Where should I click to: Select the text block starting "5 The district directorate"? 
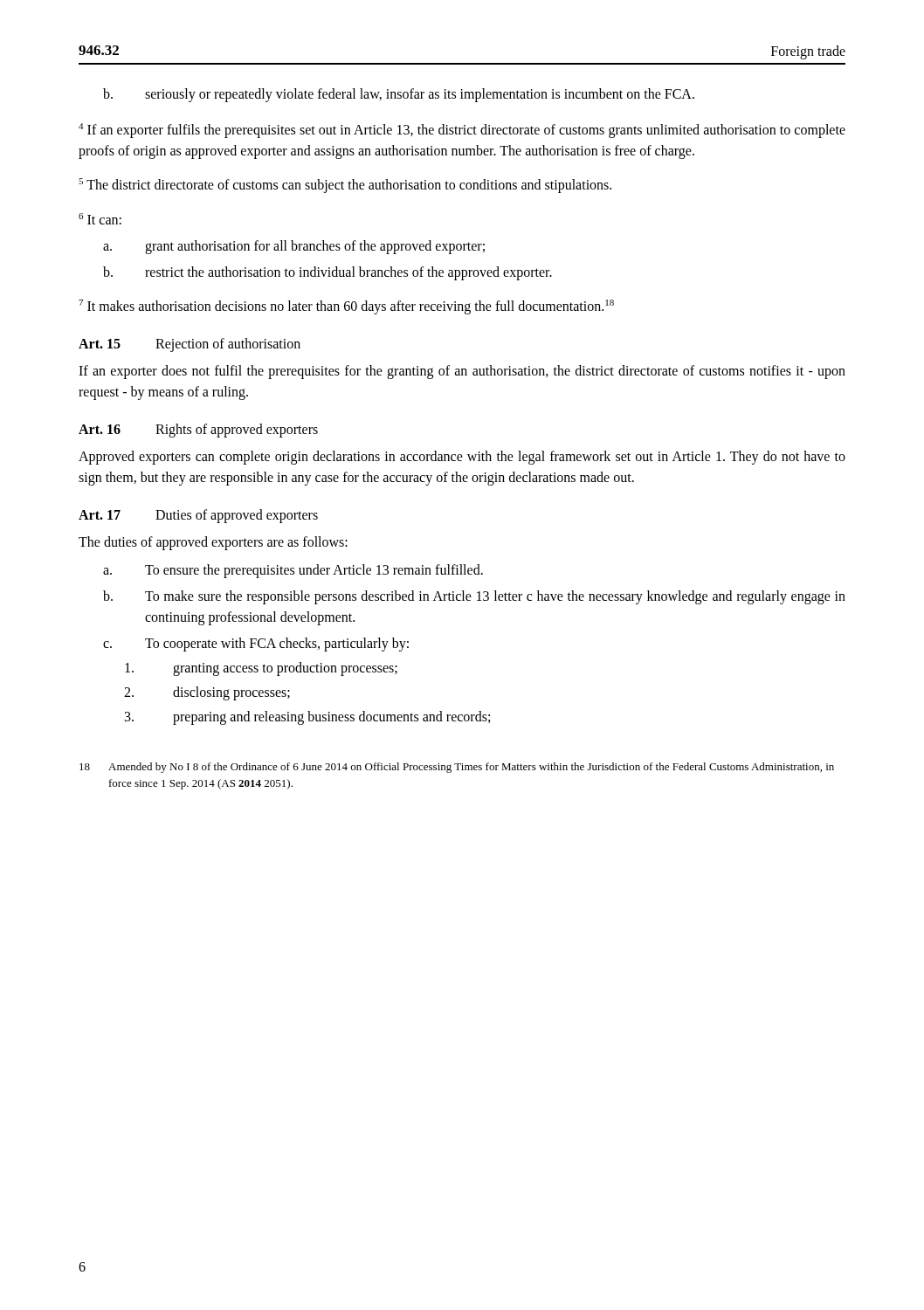(x=346, y=184)
